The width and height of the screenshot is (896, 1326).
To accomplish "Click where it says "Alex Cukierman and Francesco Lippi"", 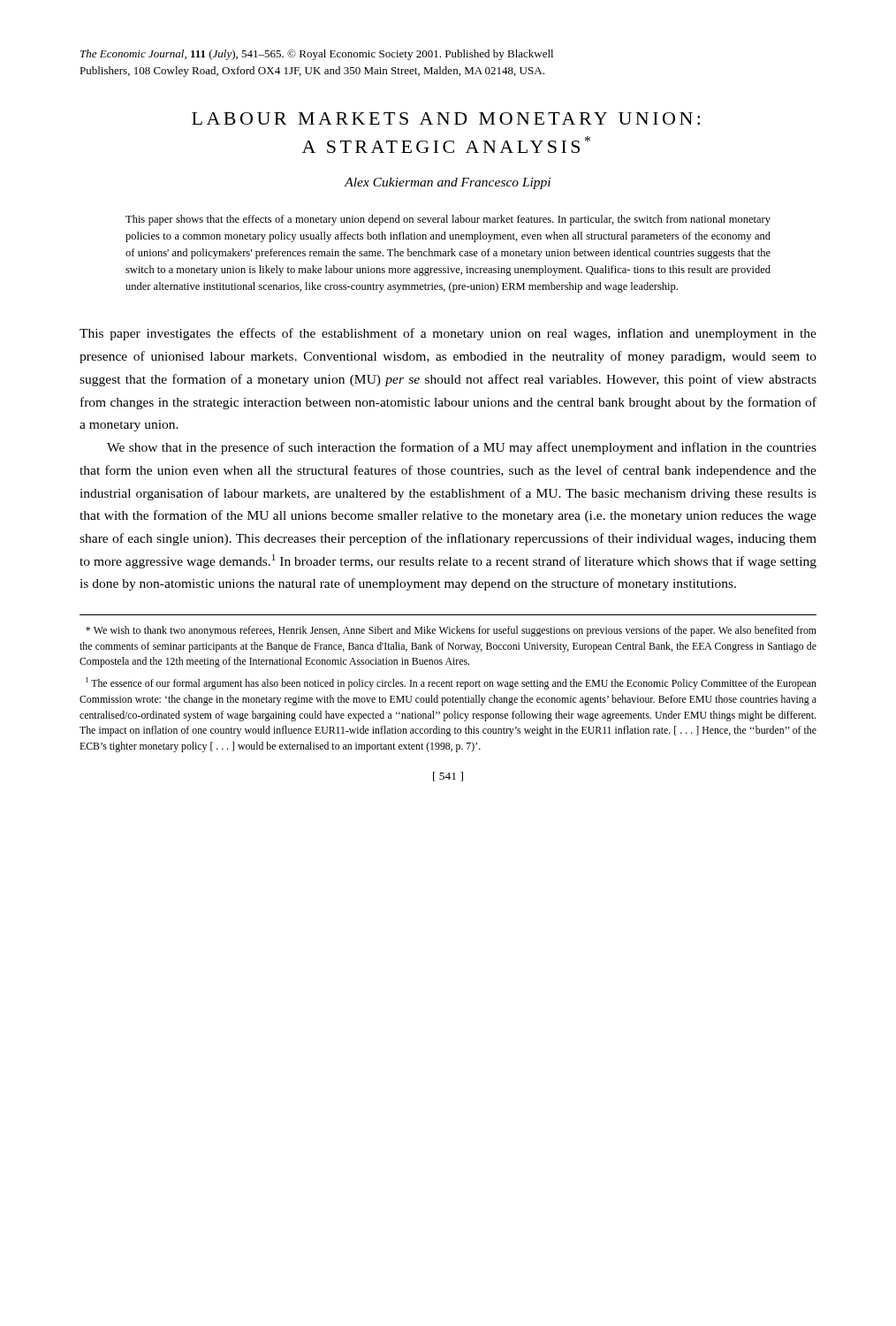I will point(448,182).
